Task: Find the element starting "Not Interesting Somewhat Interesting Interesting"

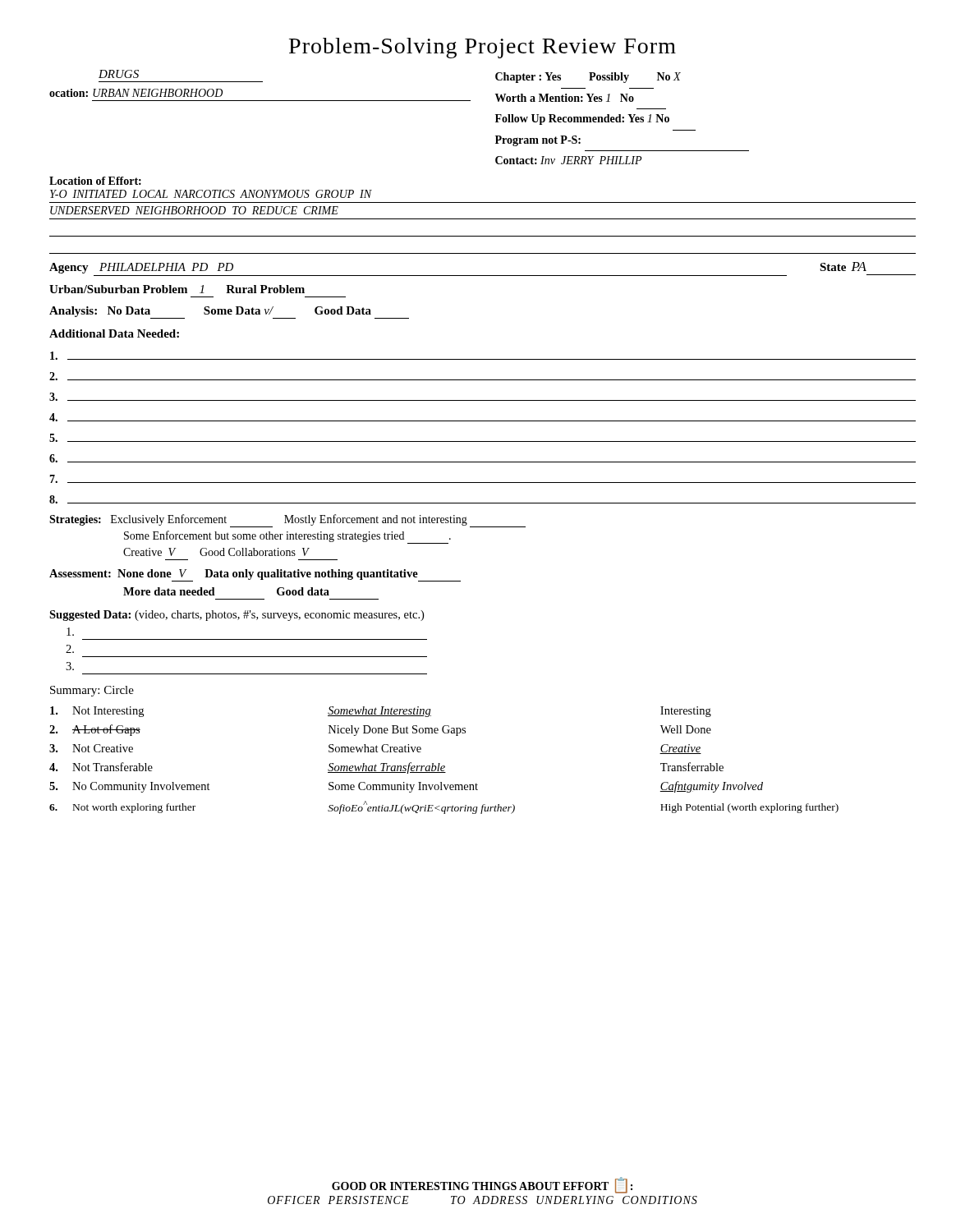Action: click(x=381, y=712)
